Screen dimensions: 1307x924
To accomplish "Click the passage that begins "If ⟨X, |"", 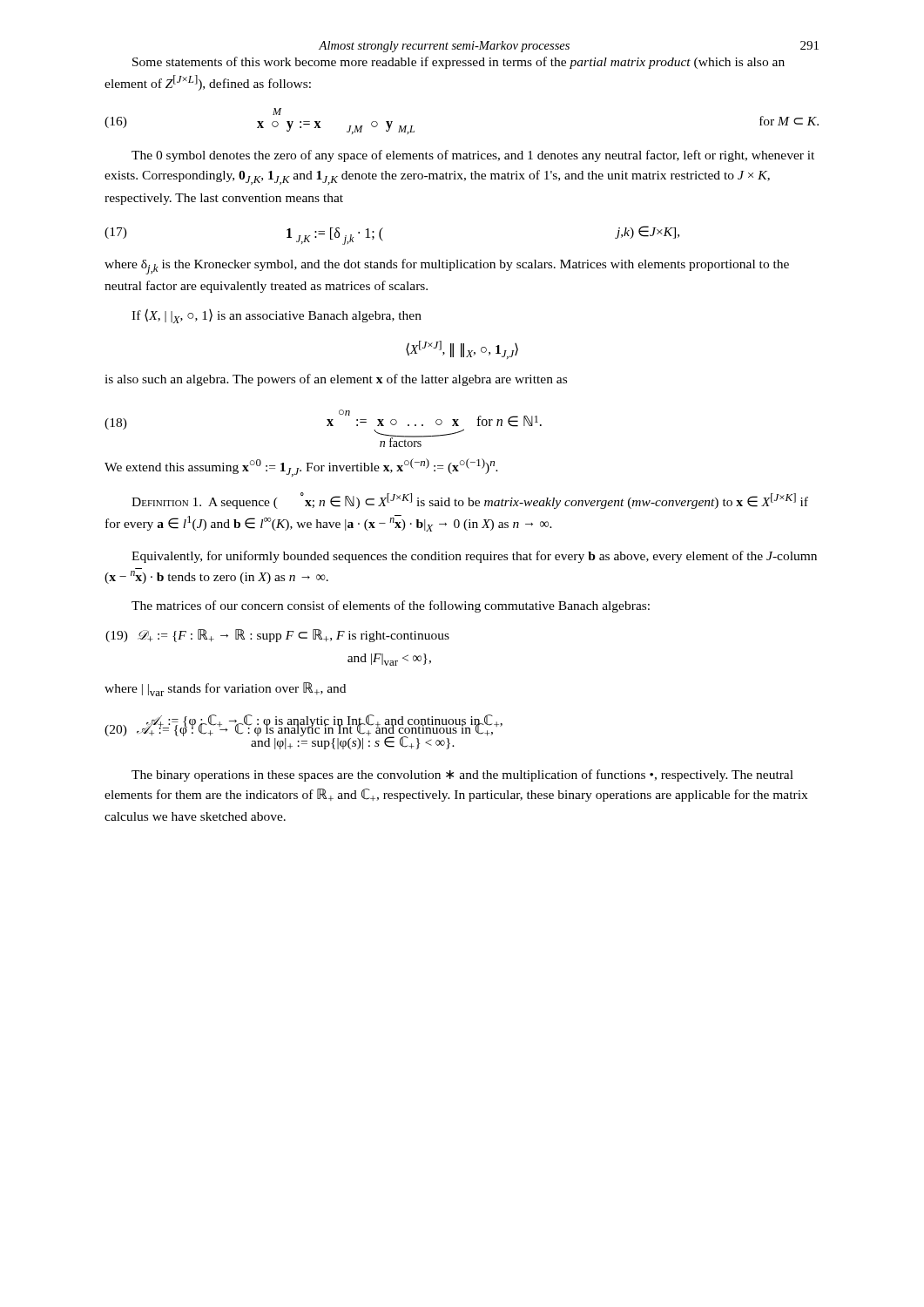I will click(277, 316).
